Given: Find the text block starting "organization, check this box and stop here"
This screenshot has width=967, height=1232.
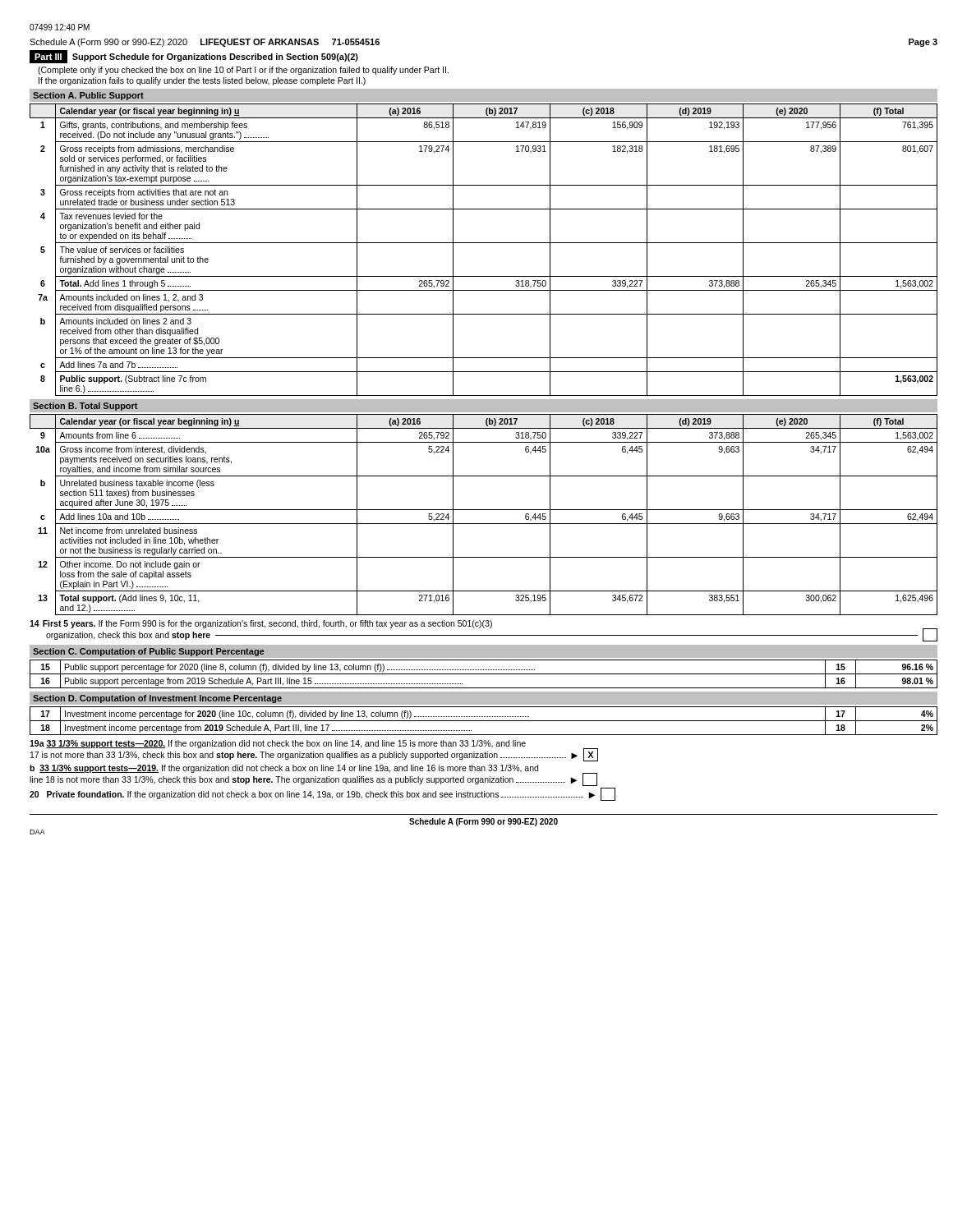Looking at the screenshot, I should tap(492, 635).
